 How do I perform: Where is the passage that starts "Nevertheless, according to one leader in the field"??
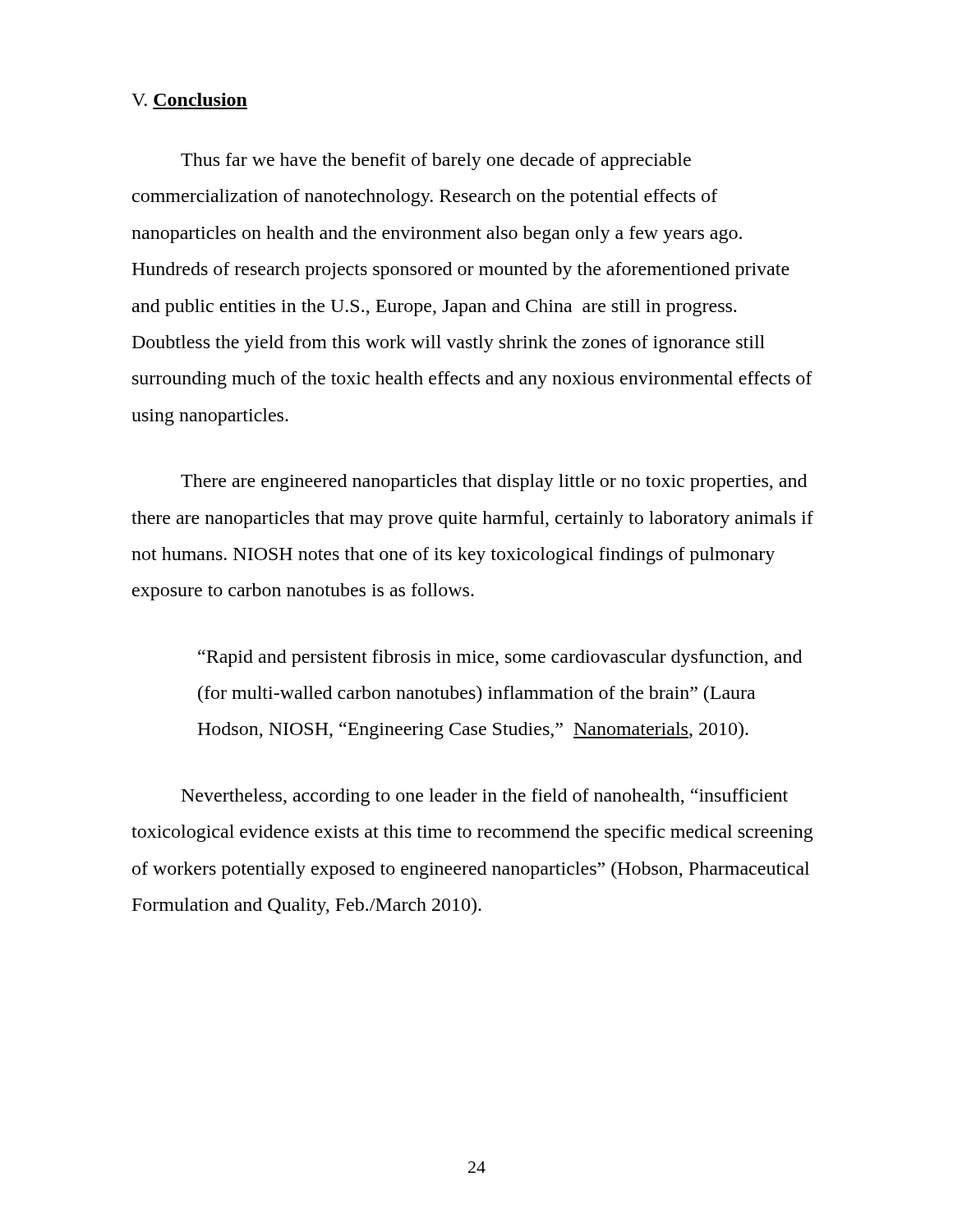click(x=485, y=797)
